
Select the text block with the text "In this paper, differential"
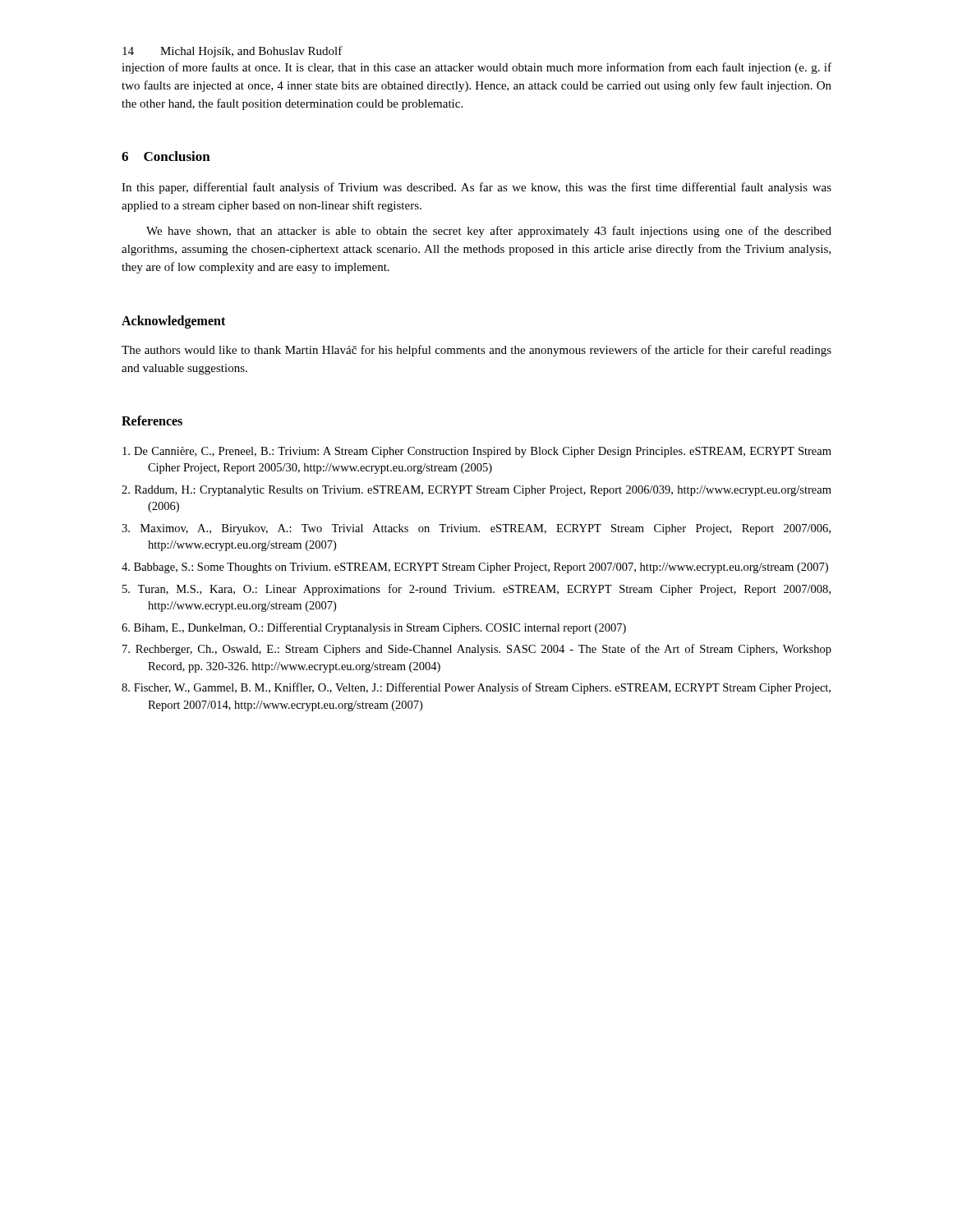(476, 197)
